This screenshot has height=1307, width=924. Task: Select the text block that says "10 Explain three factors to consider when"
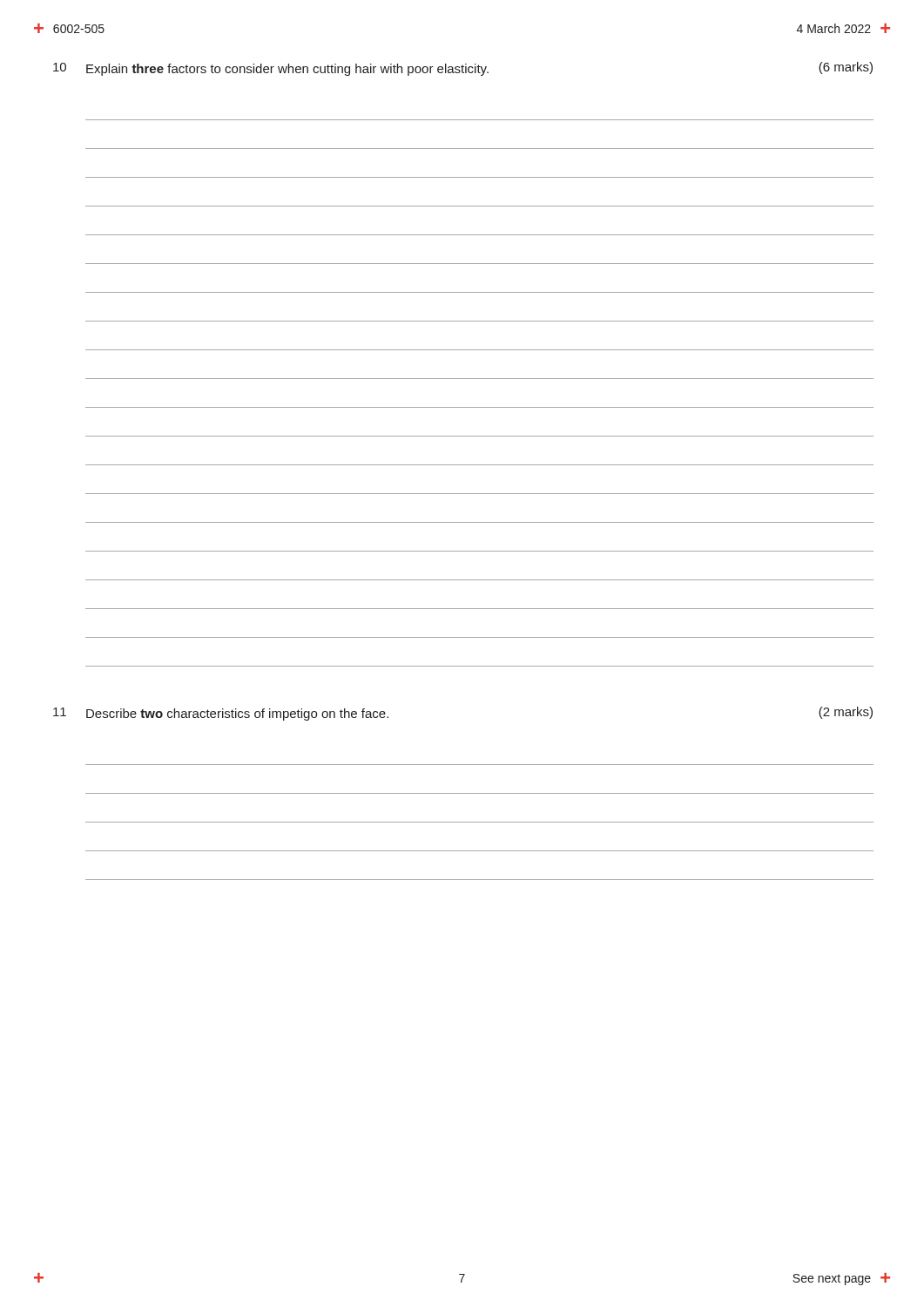[463, 69]
